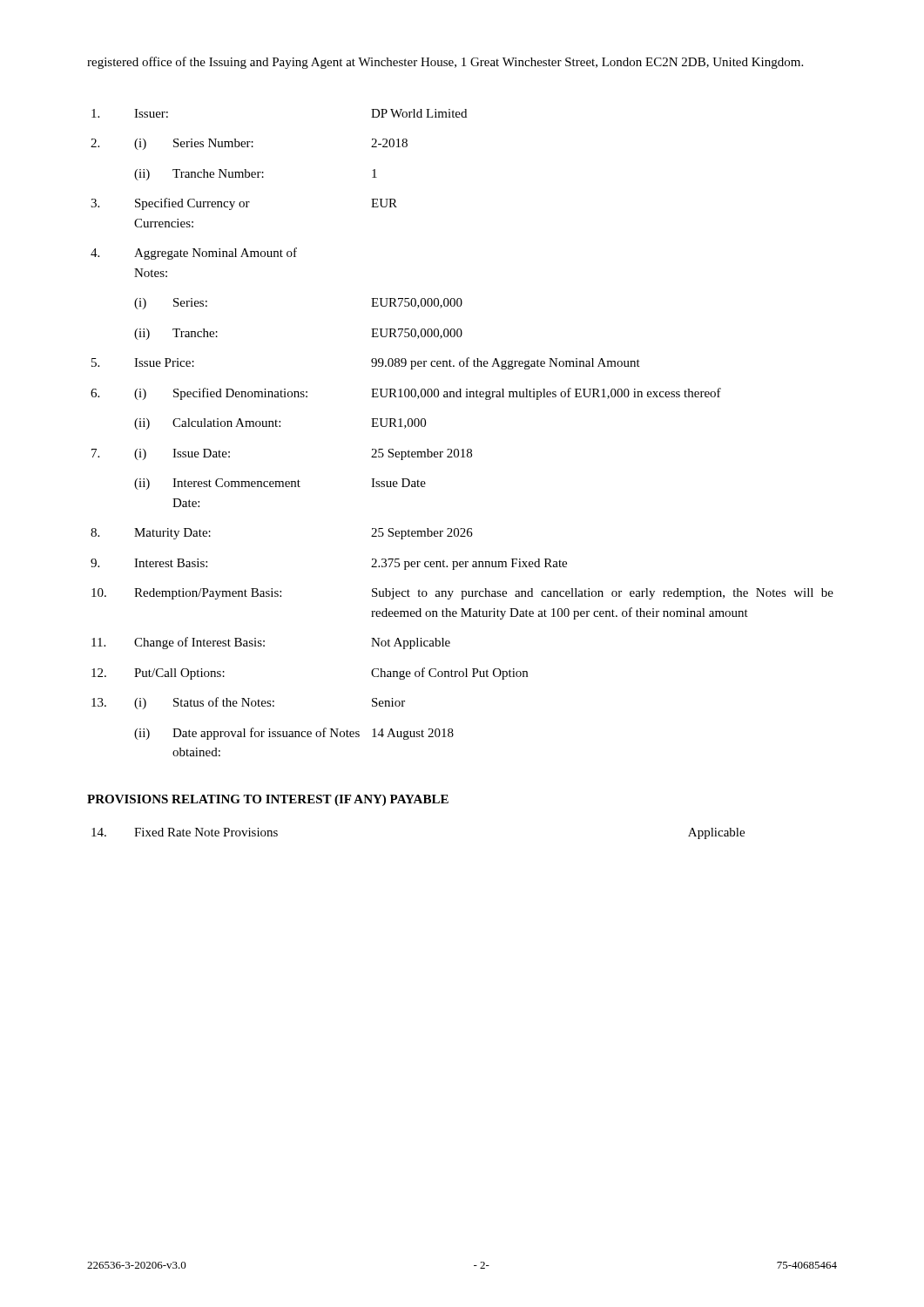The height and width of the screenshot is (1307, 924).
Task: Locate the table with the text "Fixed Rate Note"
Action: click(462, 832)
